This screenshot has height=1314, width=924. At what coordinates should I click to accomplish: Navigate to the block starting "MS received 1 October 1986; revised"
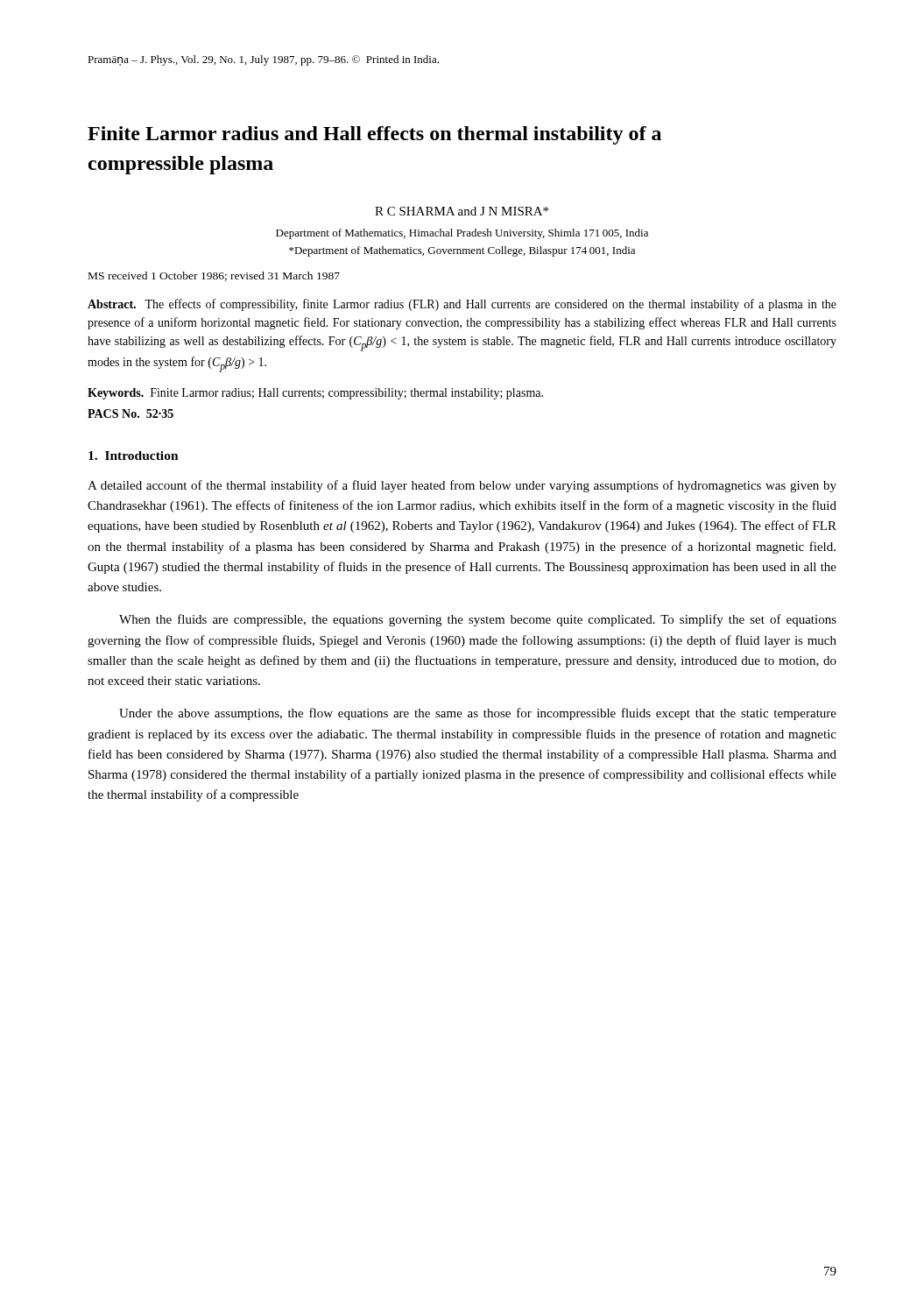[214, 276]
